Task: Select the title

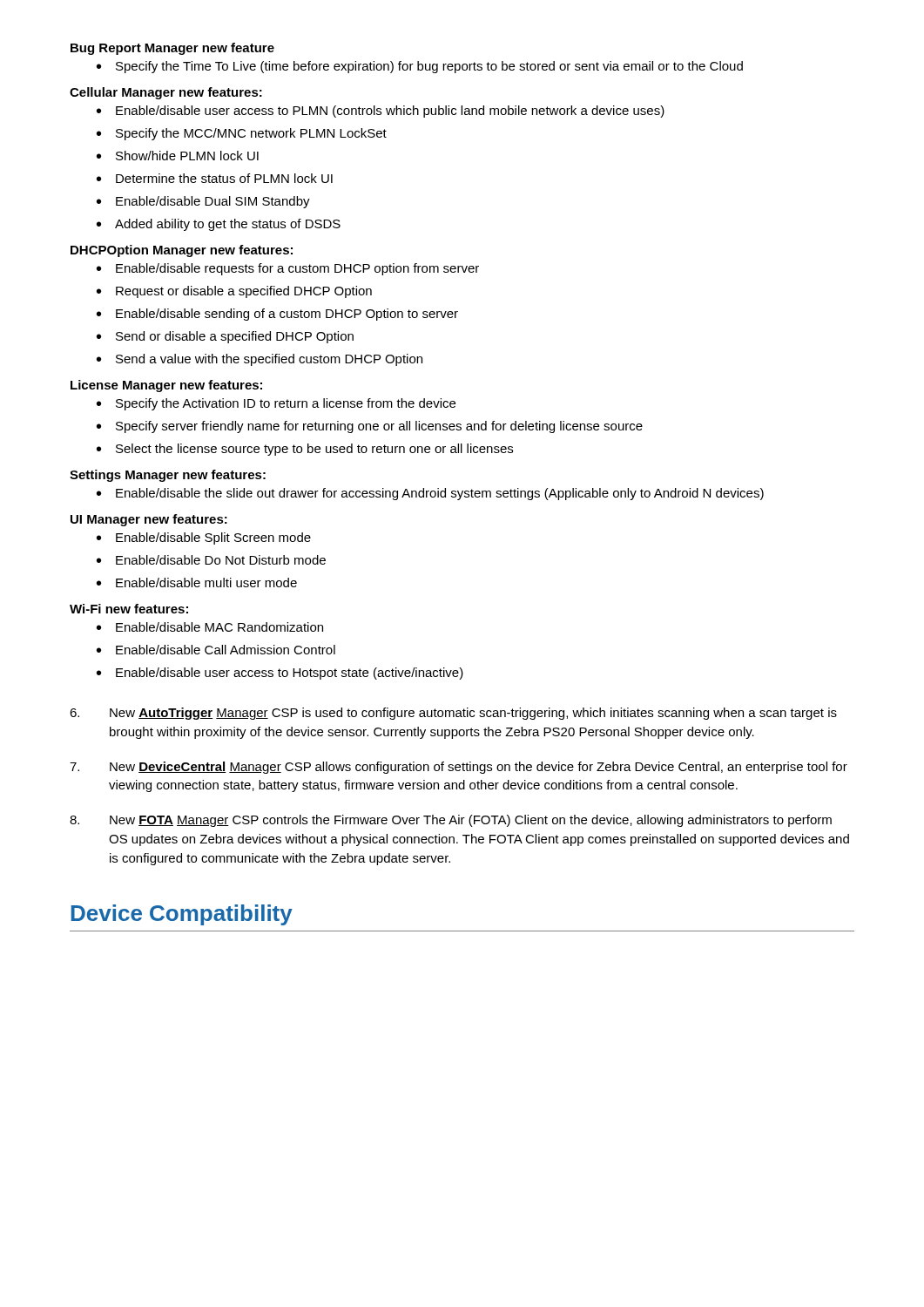Action: pos(181,913)
